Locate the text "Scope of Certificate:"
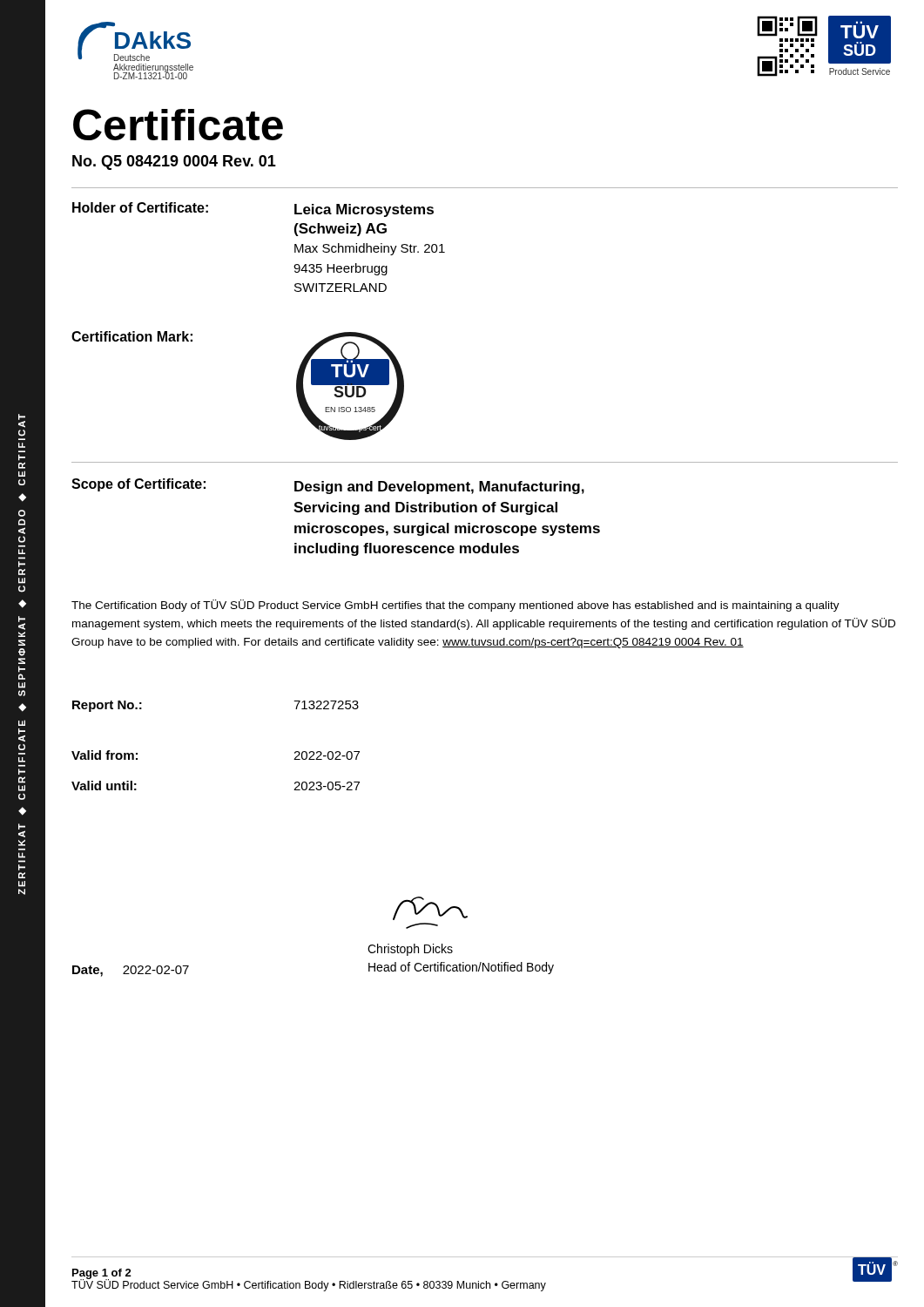Viewport: 924px width, 1307px height. (x=139, y=484)
